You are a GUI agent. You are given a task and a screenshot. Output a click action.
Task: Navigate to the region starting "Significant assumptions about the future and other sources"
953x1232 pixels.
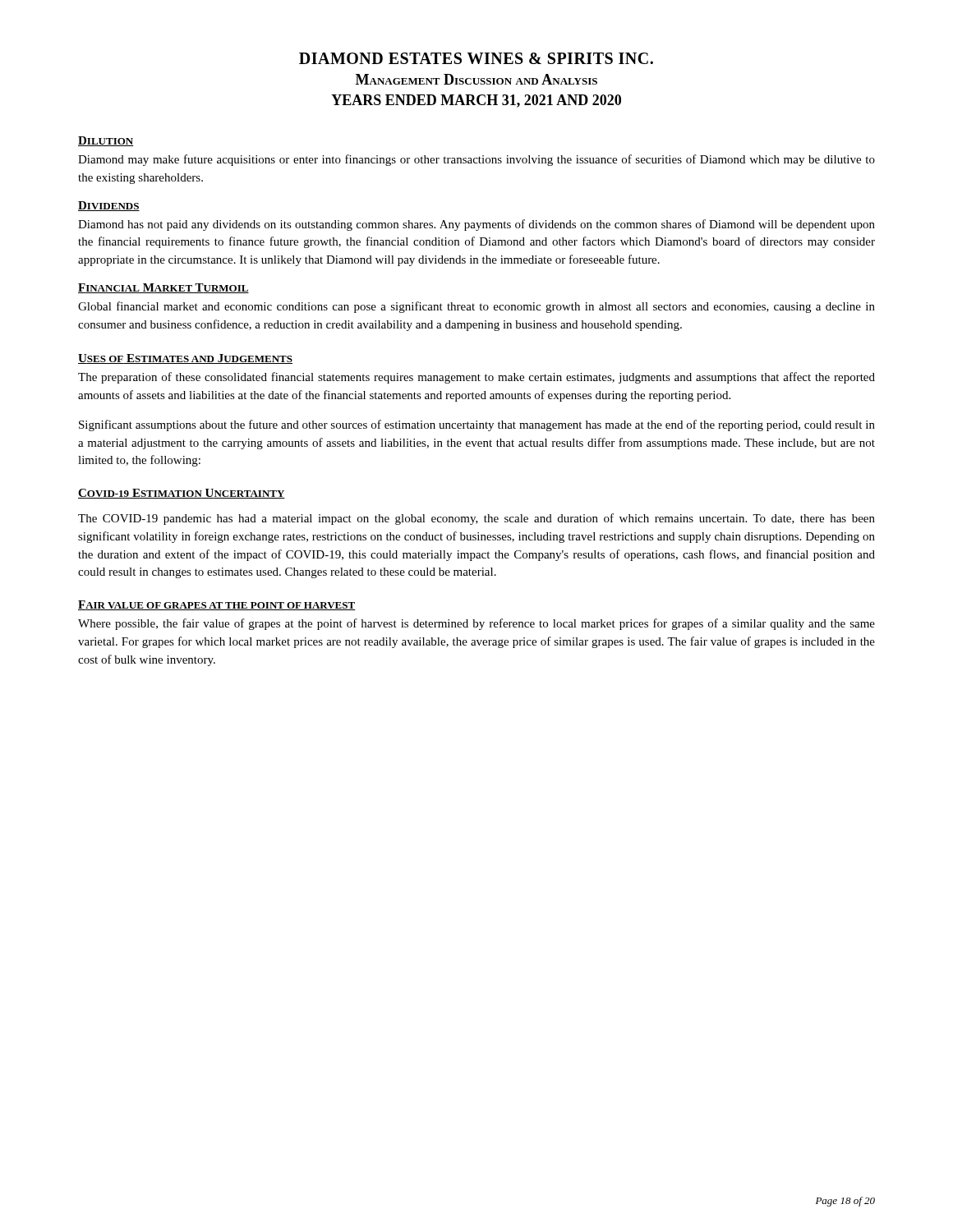point(476,442)
